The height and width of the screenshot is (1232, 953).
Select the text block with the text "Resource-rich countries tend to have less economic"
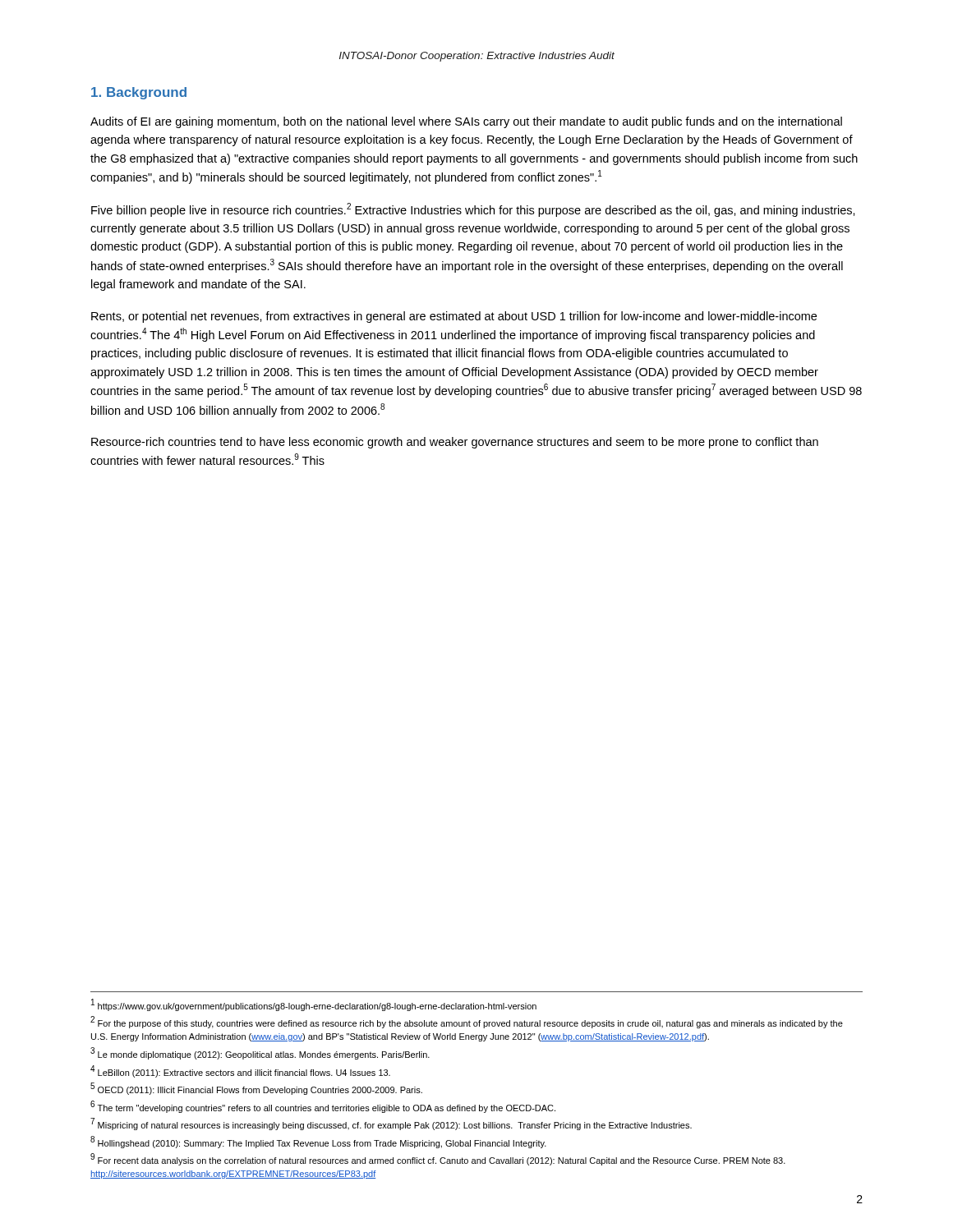pyautogui.click(x=455, y=451)
